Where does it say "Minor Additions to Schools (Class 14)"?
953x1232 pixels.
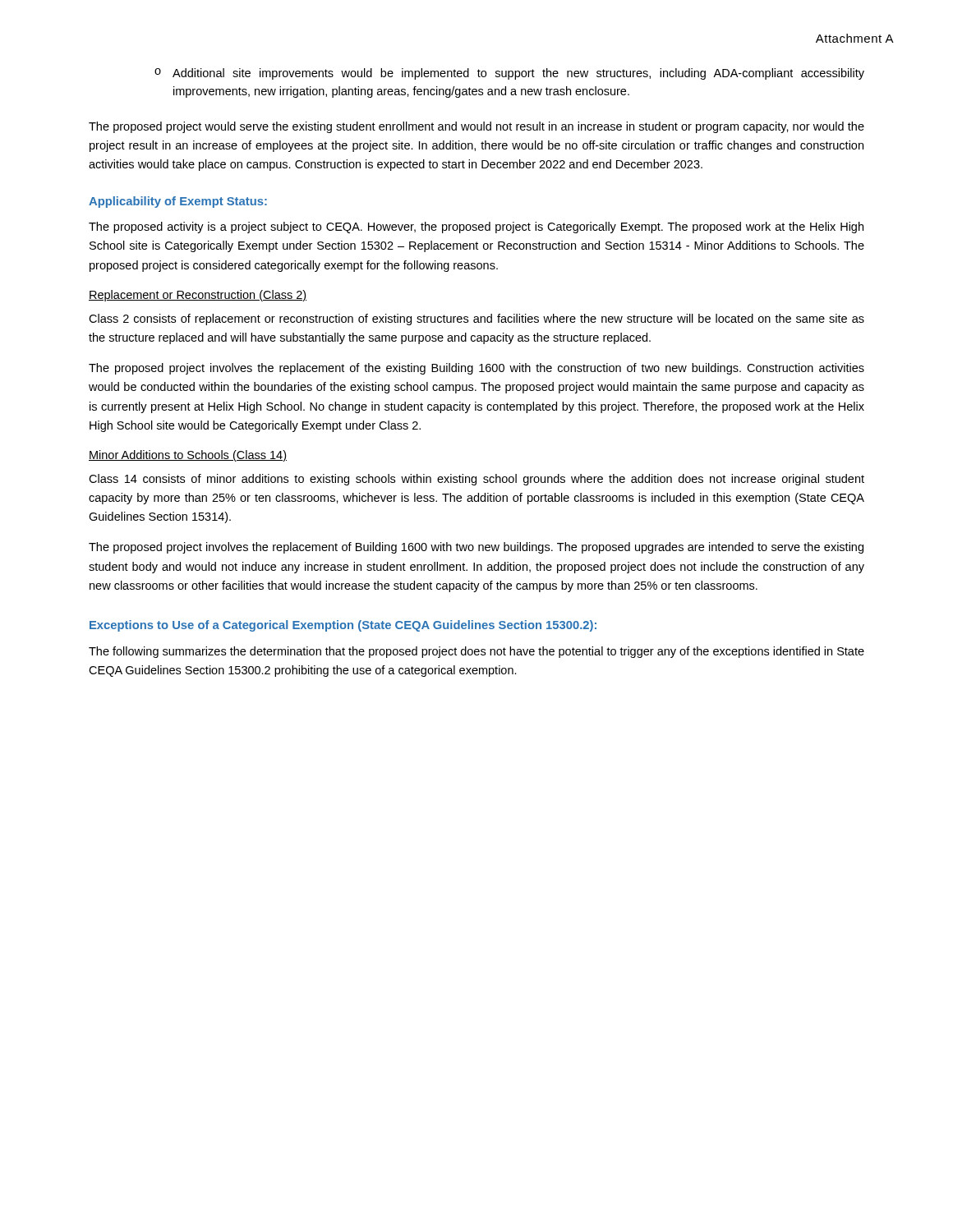click(188, 455)
